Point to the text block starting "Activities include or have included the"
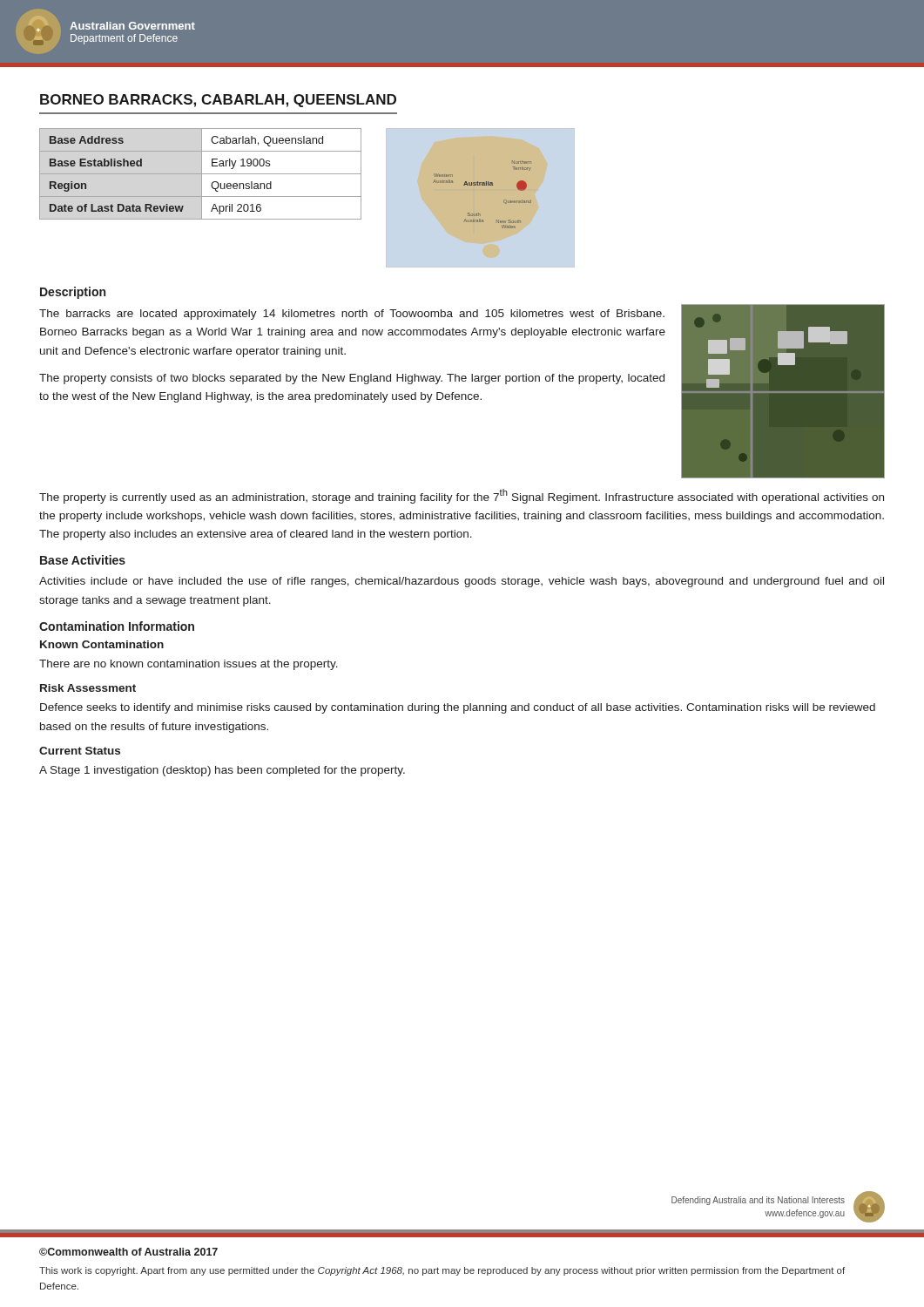 462,591
